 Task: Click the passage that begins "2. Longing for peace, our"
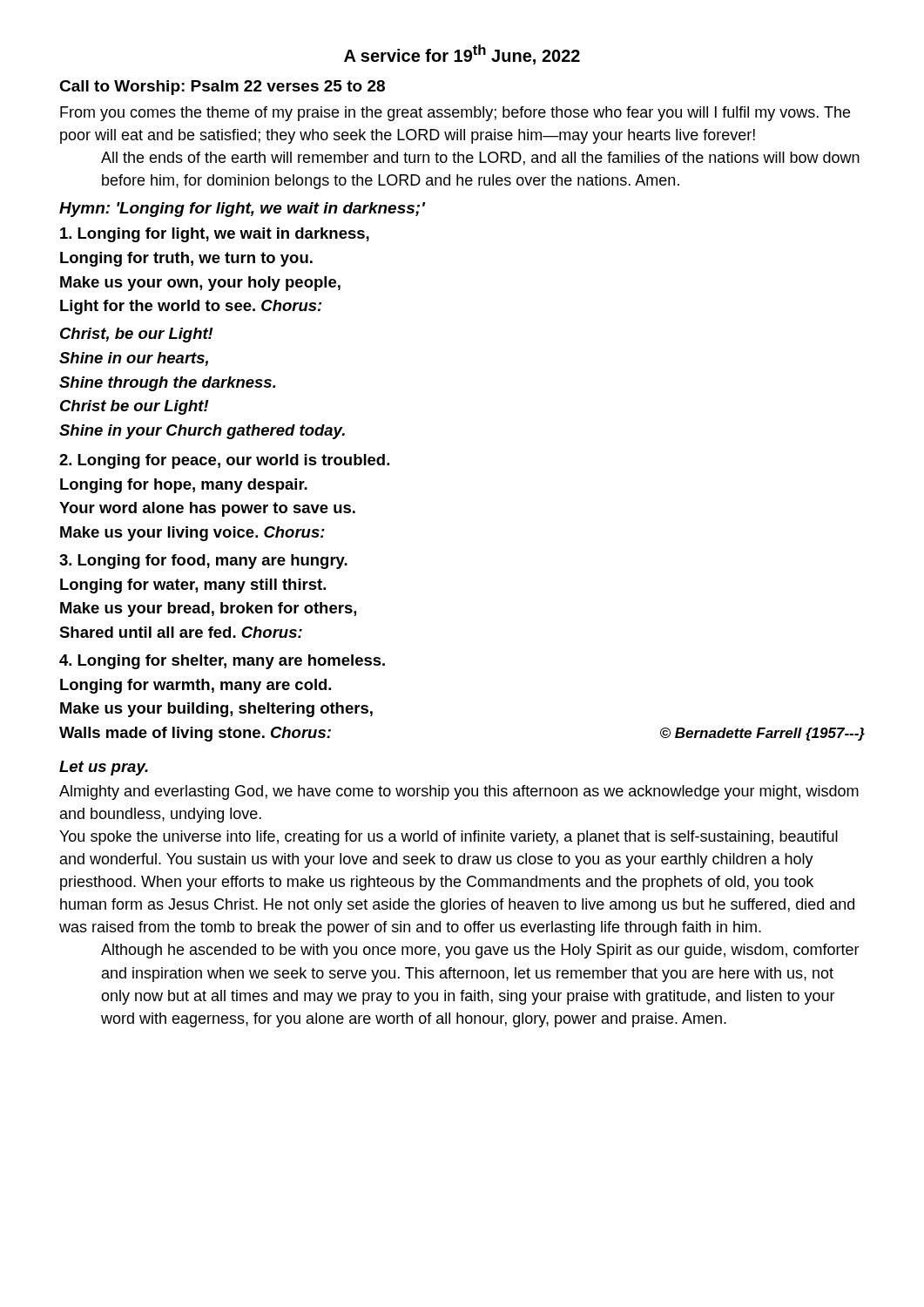(x=225, y=496)
